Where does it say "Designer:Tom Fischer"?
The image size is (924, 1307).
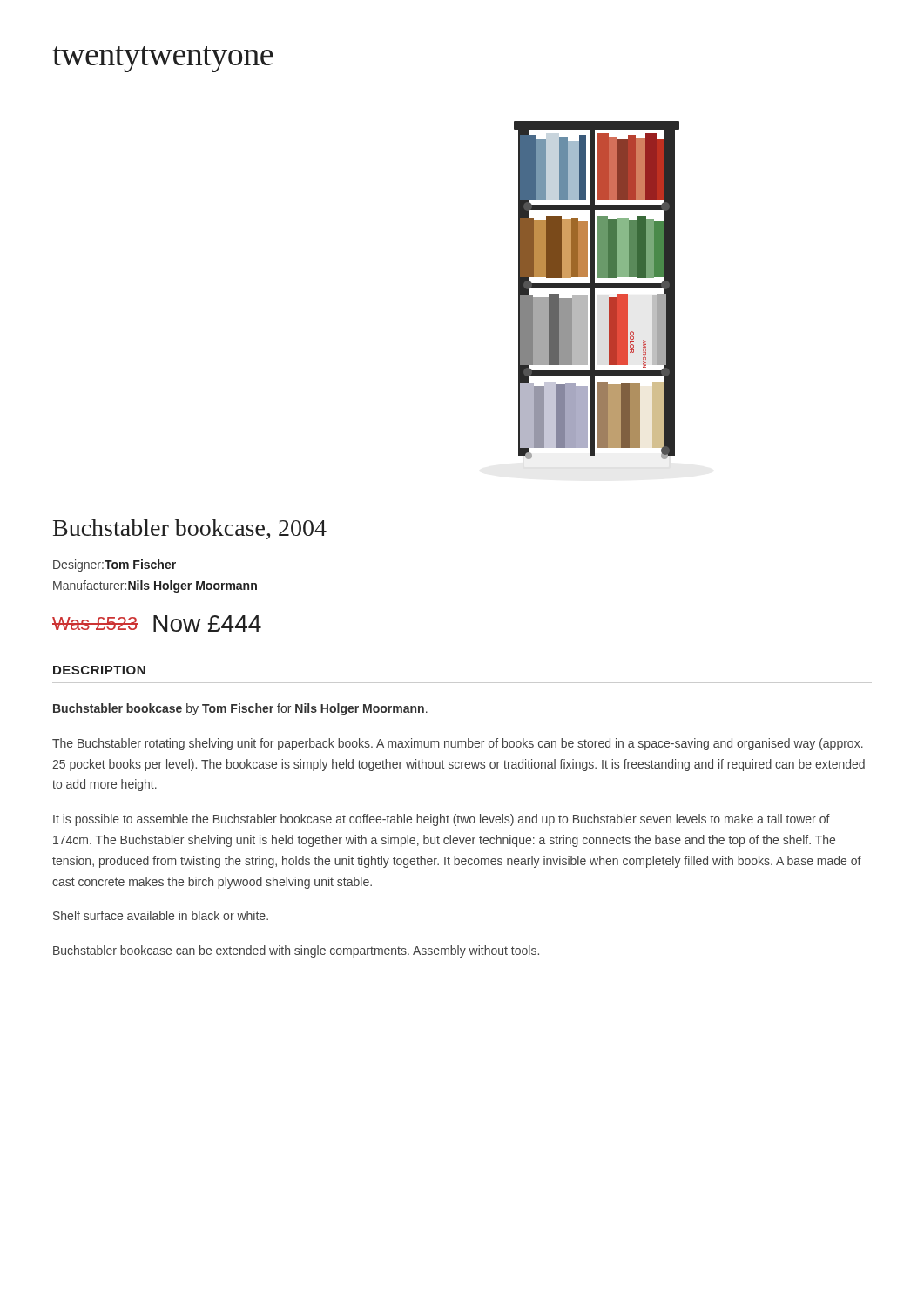(x=114, y=565)
